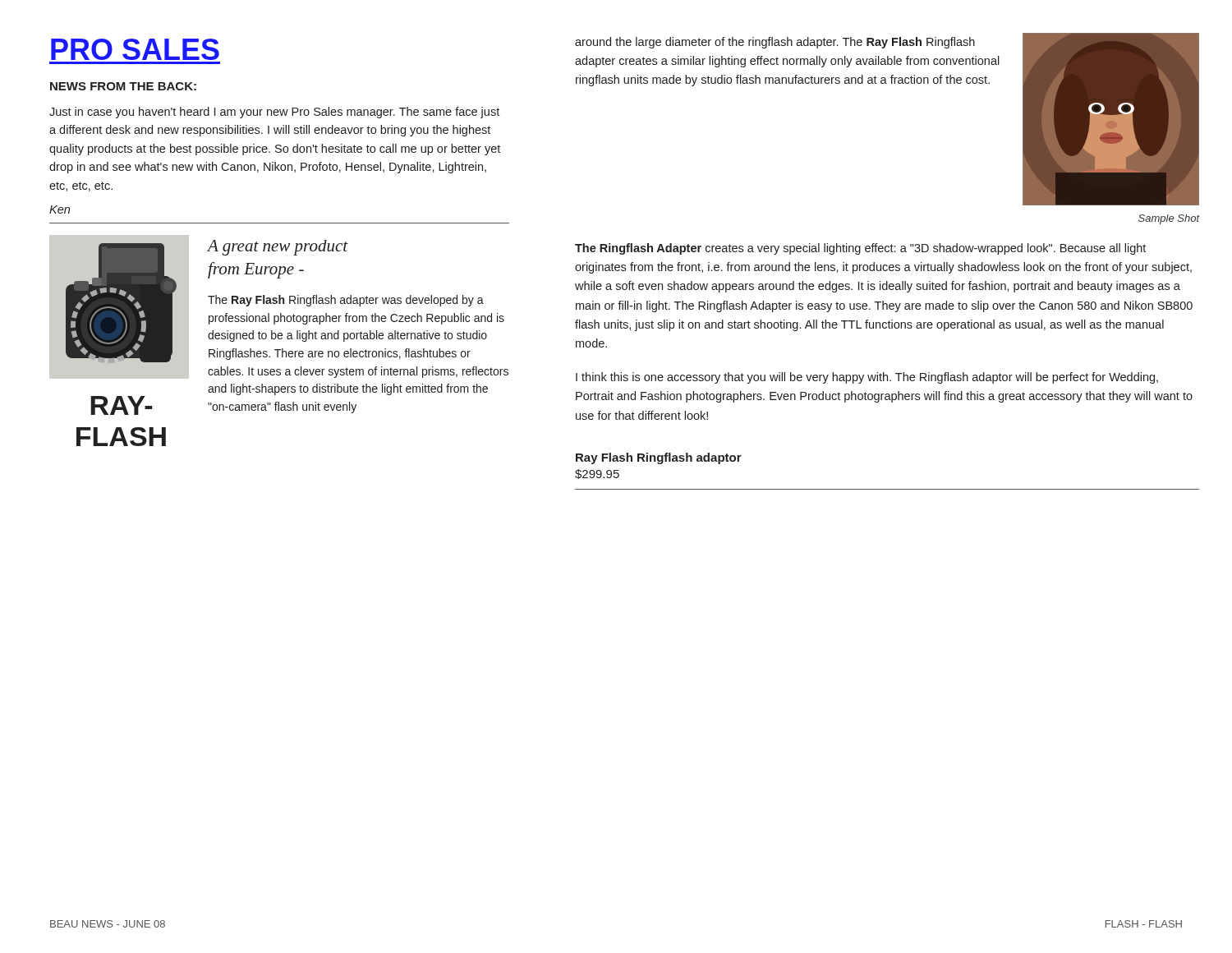Where does it say "PRO SALES"?
This screenshot has width=1232, height=953.
[x=135, y=50]
